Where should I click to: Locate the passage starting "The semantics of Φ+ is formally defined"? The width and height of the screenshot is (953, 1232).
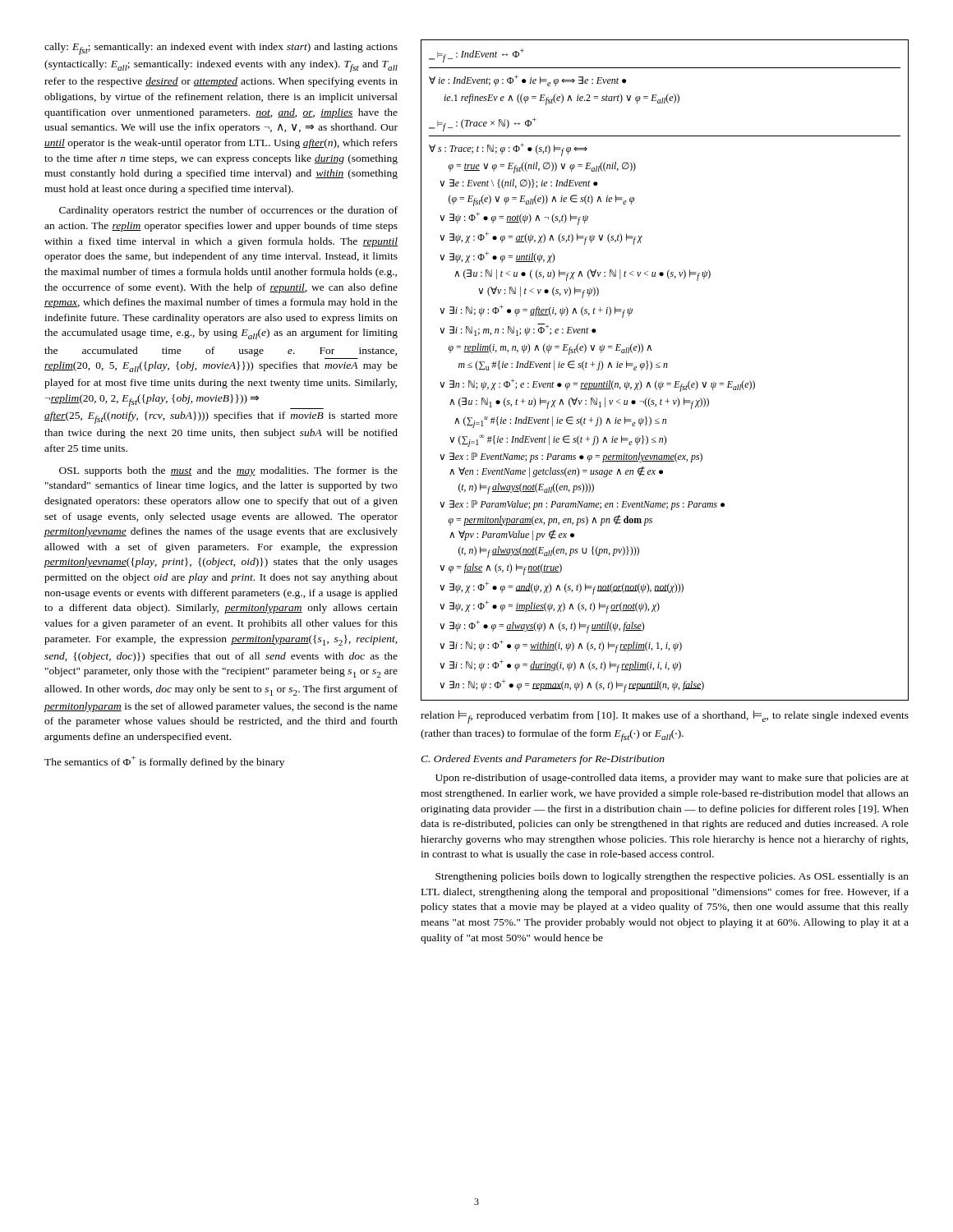point(221,760)
